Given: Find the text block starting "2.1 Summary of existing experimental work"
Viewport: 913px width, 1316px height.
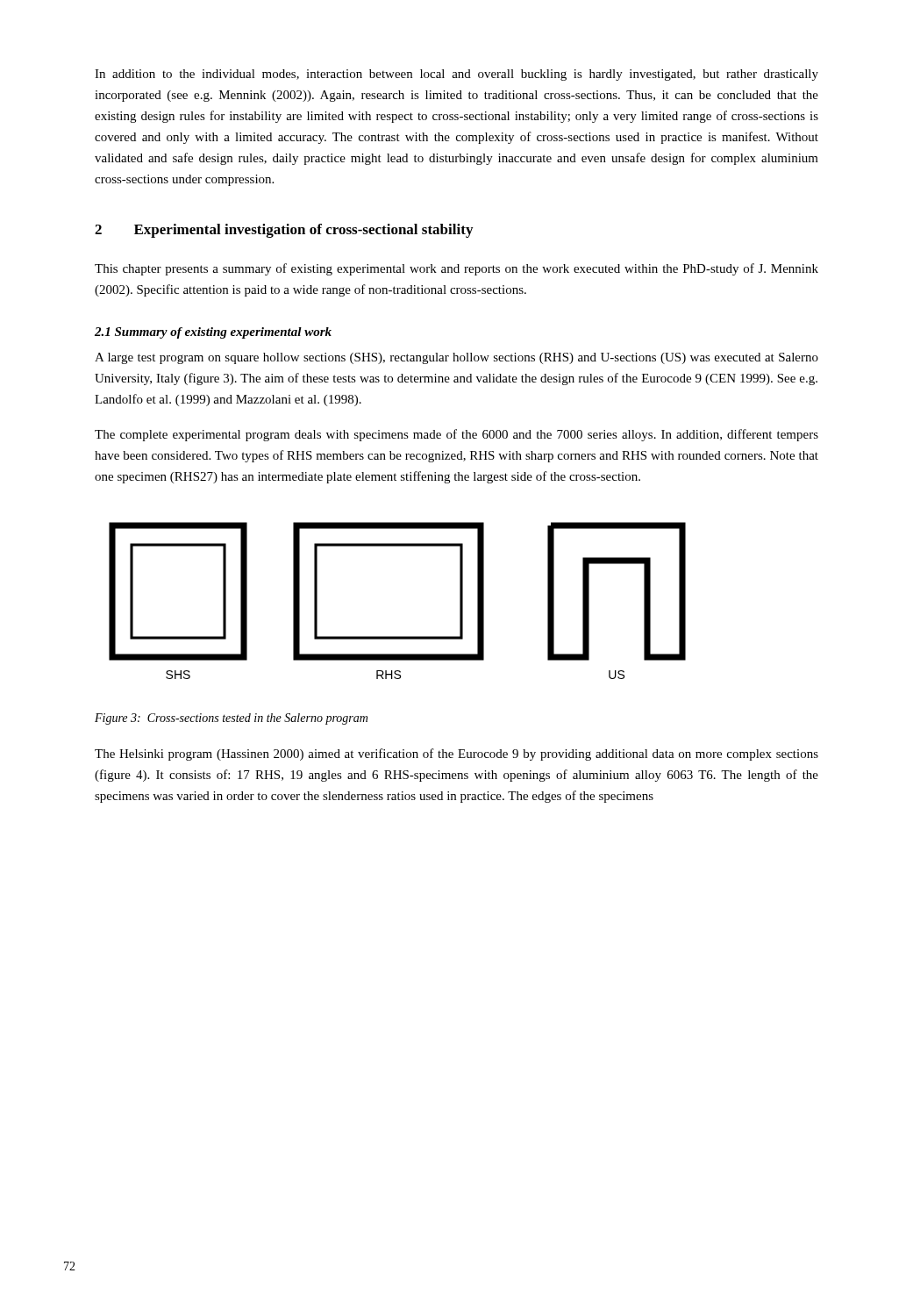Looking at the screenshot, I should click(x=213, y=332).
